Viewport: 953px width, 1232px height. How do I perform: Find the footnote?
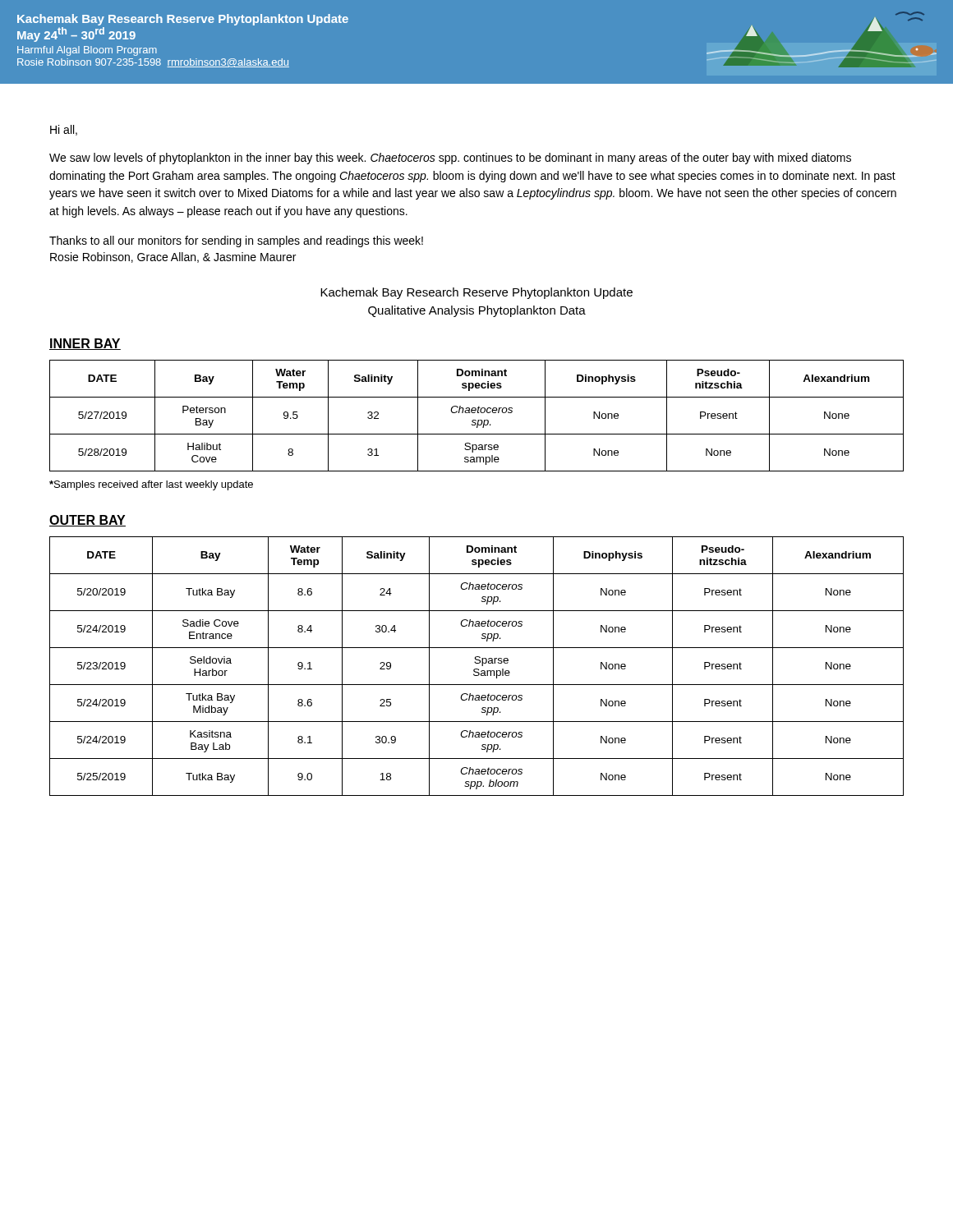[151, 484]
